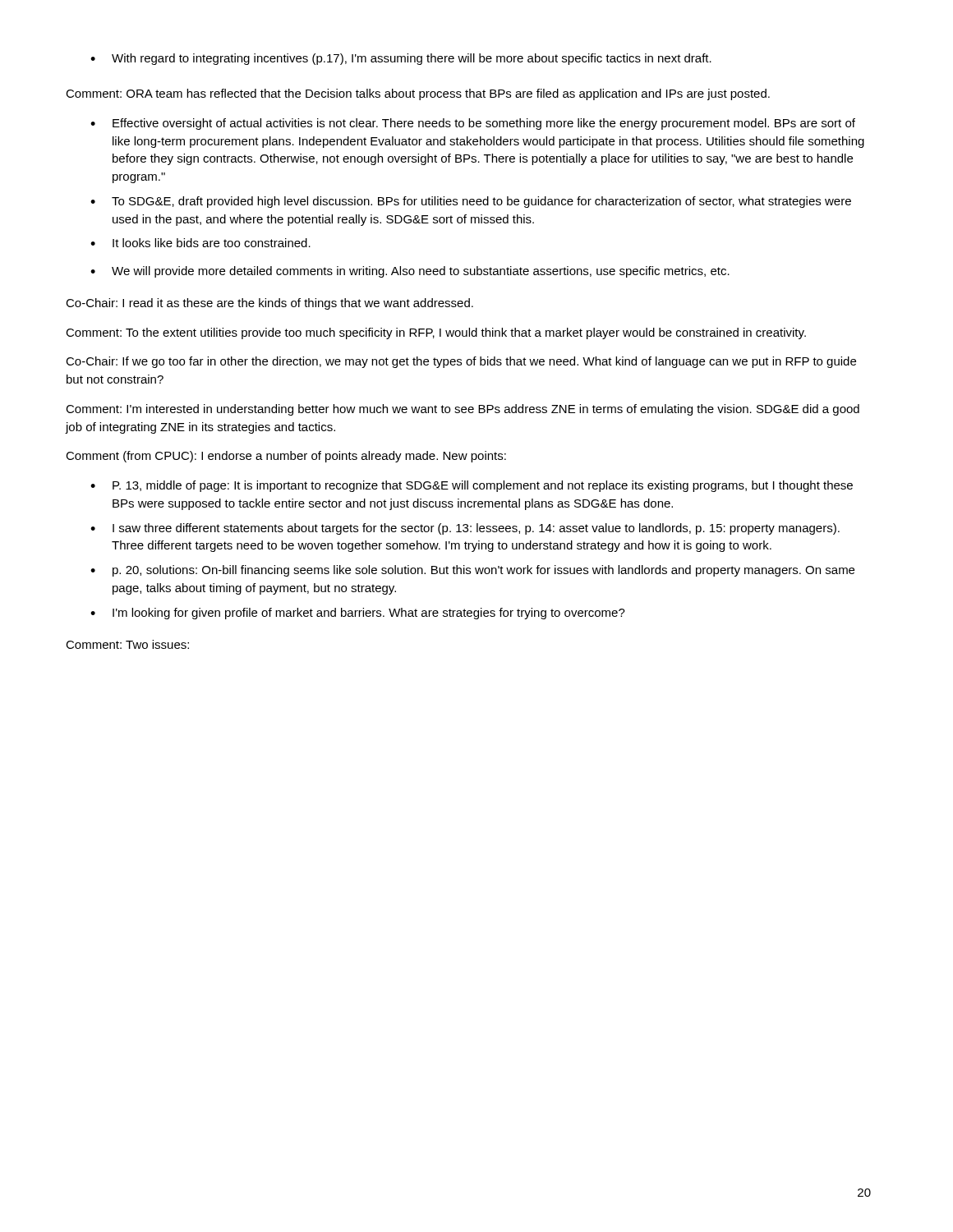Locate the region starting "Comment: ORA team has reflected that the"
The height and width of the screenshot is (1232, 953).
point(418,93)
